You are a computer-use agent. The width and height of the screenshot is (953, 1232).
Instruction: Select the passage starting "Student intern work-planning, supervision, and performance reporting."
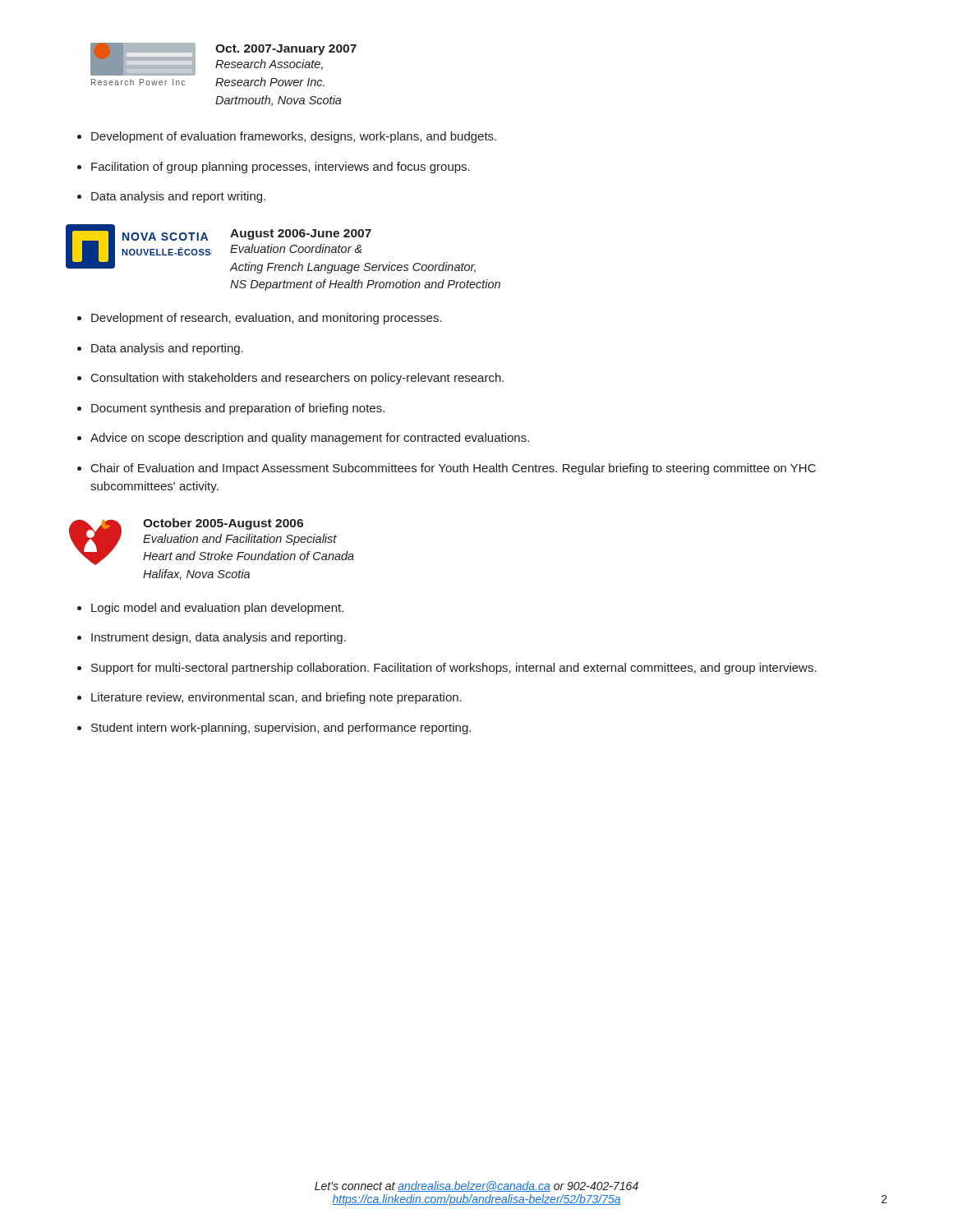pos(281,727)
